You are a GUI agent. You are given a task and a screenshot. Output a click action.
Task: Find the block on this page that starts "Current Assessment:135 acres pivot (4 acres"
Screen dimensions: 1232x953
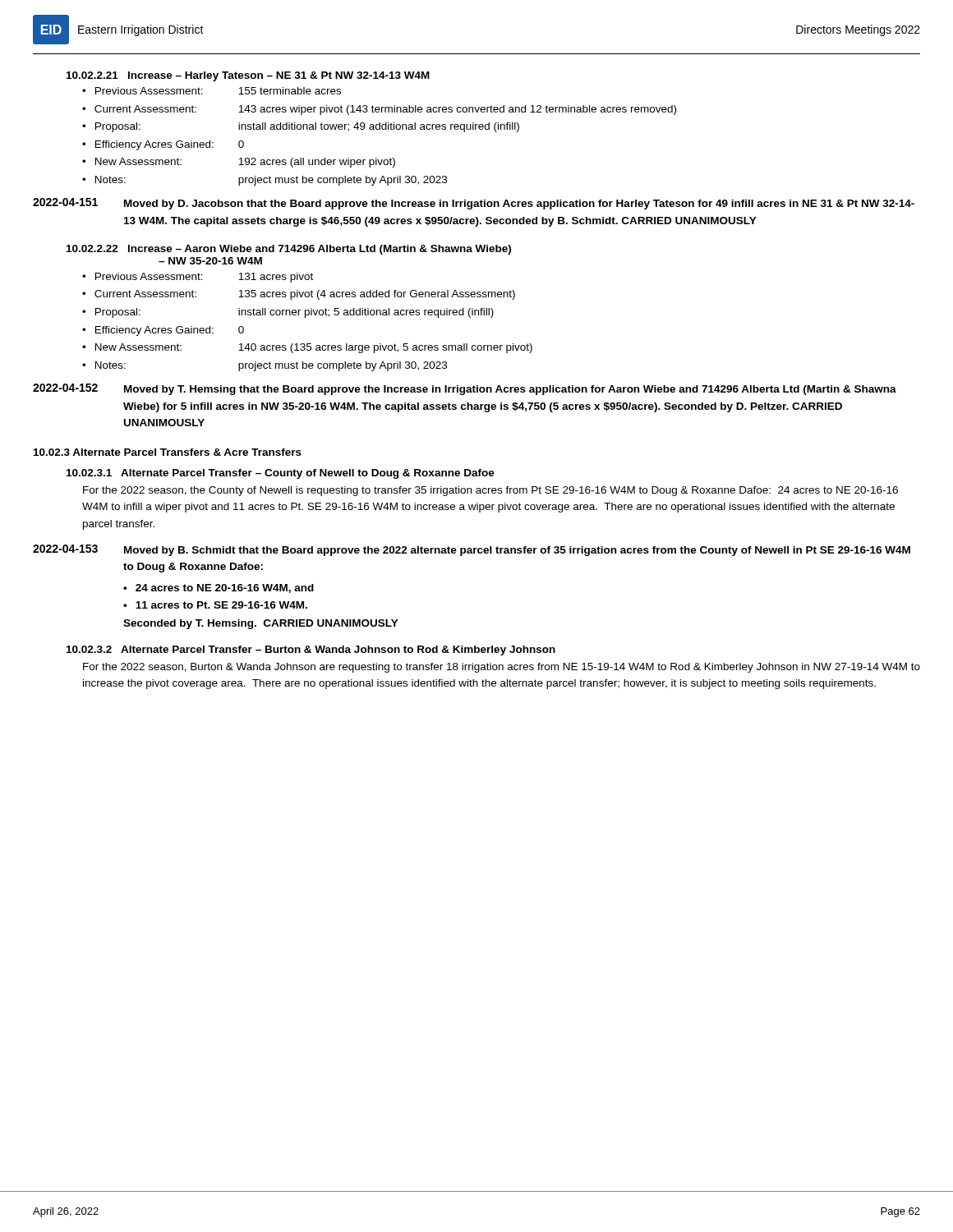(x=507, y=294)
